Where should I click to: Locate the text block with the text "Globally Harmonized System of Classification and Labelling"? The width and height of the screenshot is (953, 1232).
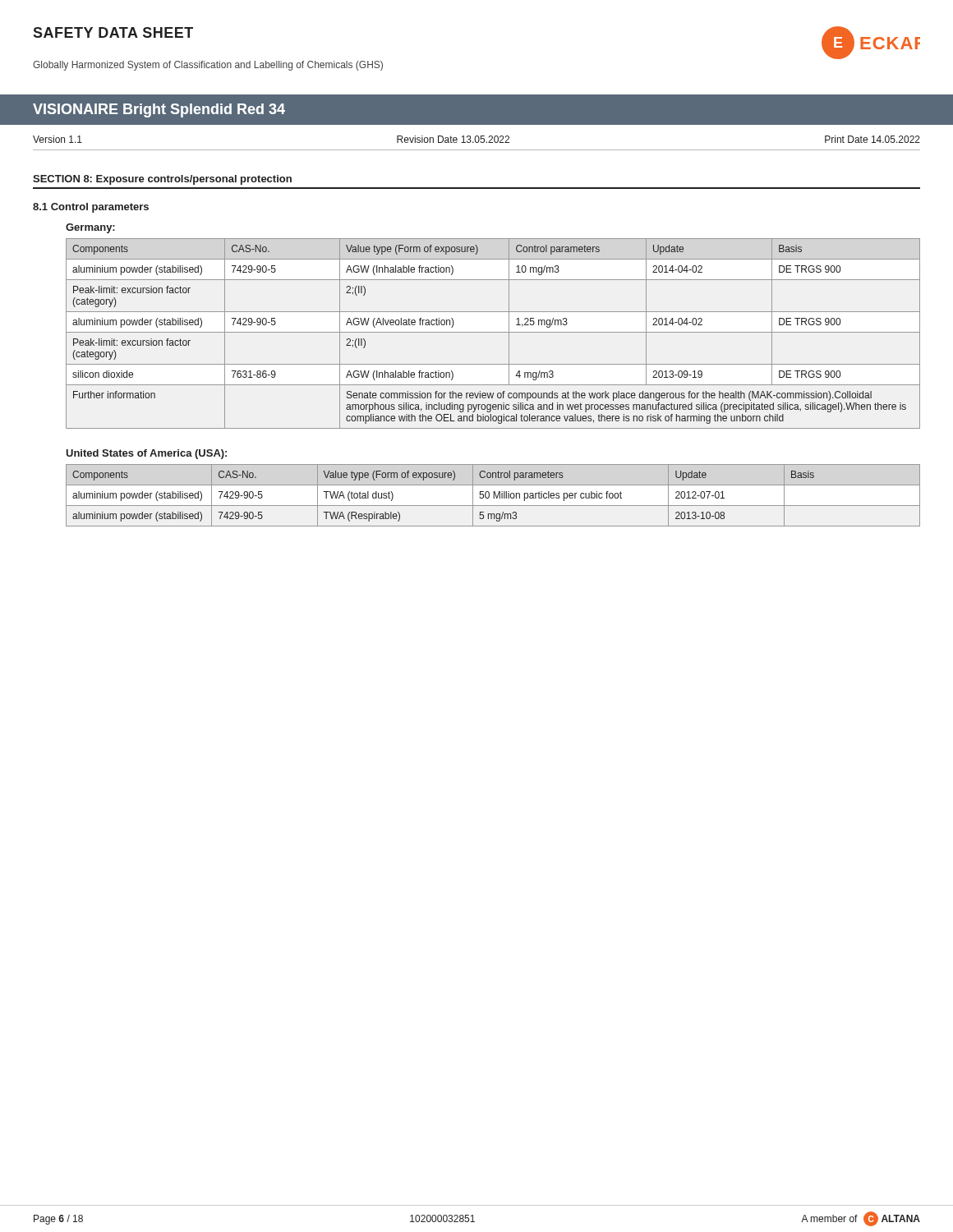pos(208,65)
